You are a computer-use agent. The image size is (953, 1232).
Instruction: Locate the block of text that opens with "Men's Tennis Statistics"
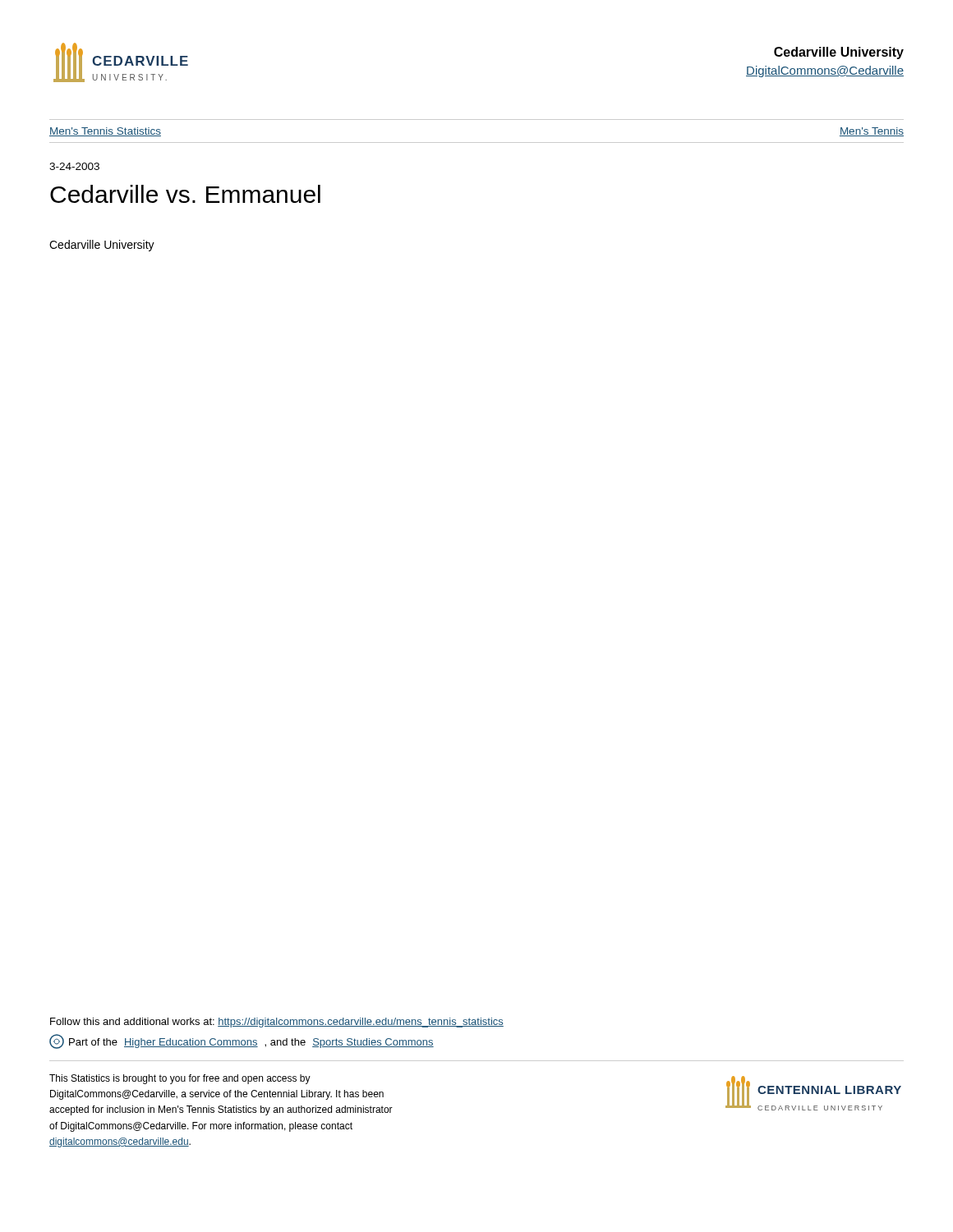point(476,131)
